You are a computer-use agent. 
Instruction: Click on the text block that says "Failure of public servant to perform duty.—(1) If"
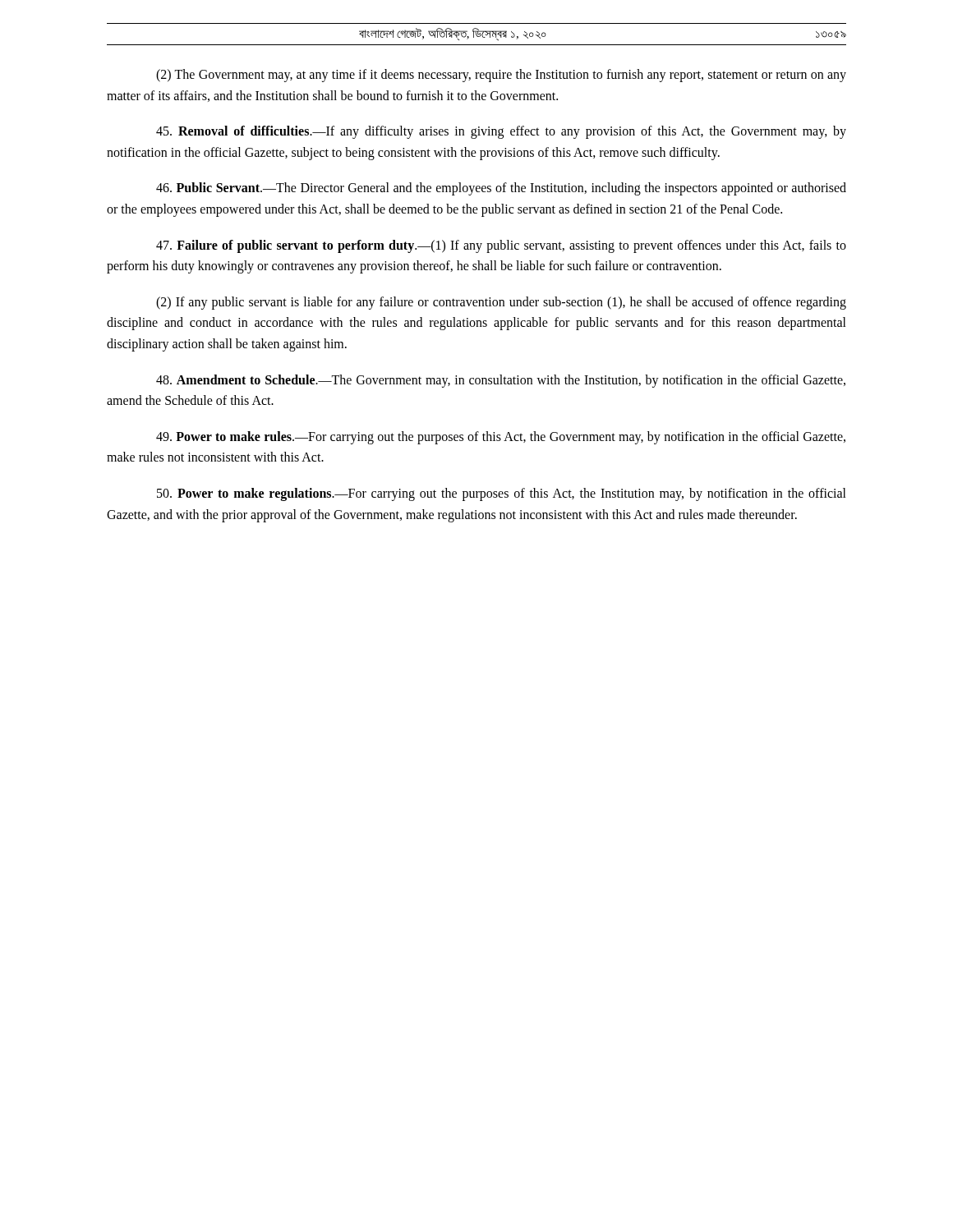point(476,255)
